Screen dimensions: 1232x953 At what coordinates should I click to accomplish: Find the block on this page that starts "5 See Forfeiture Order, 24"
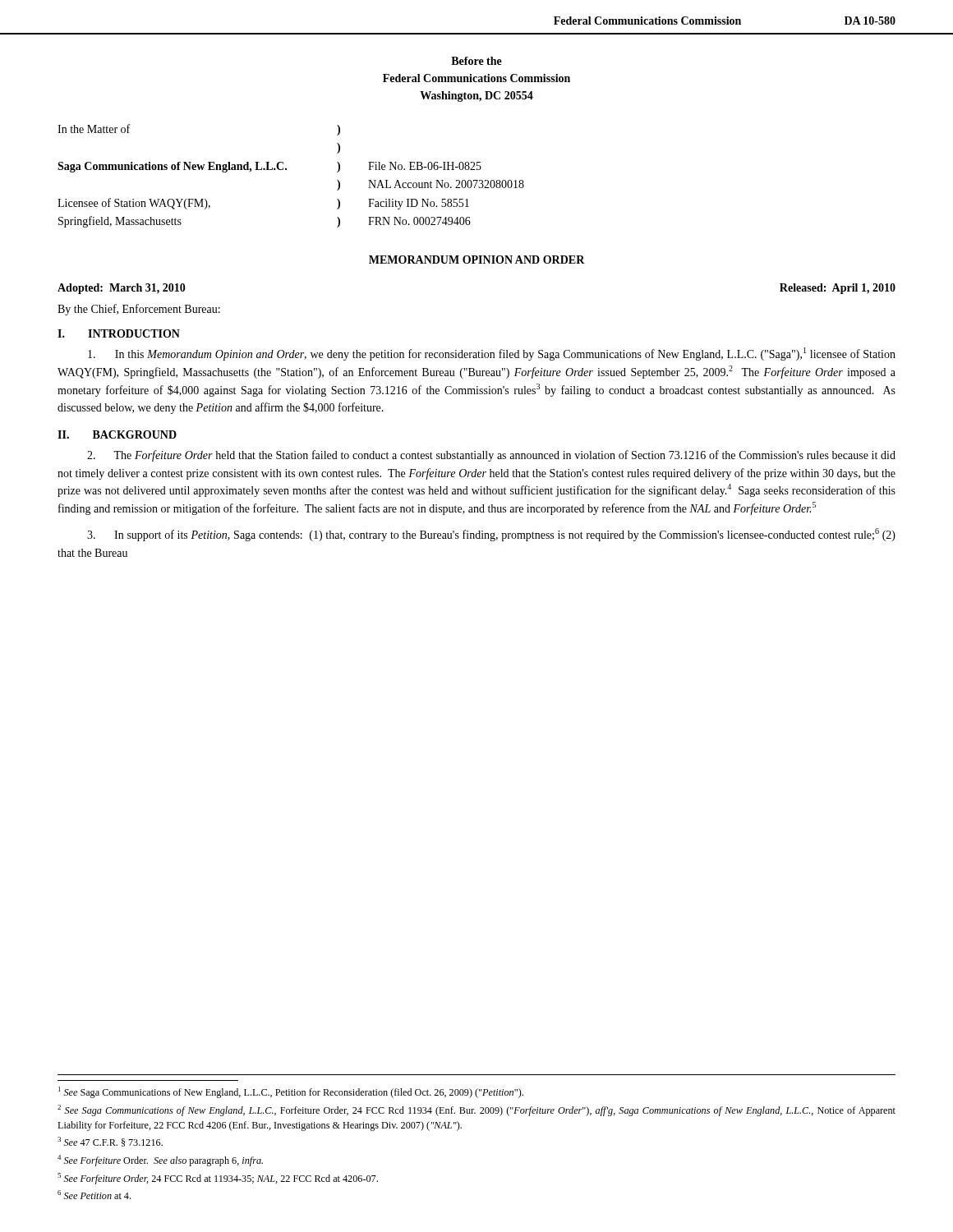pyautogui.click(x=218, y=1179)
